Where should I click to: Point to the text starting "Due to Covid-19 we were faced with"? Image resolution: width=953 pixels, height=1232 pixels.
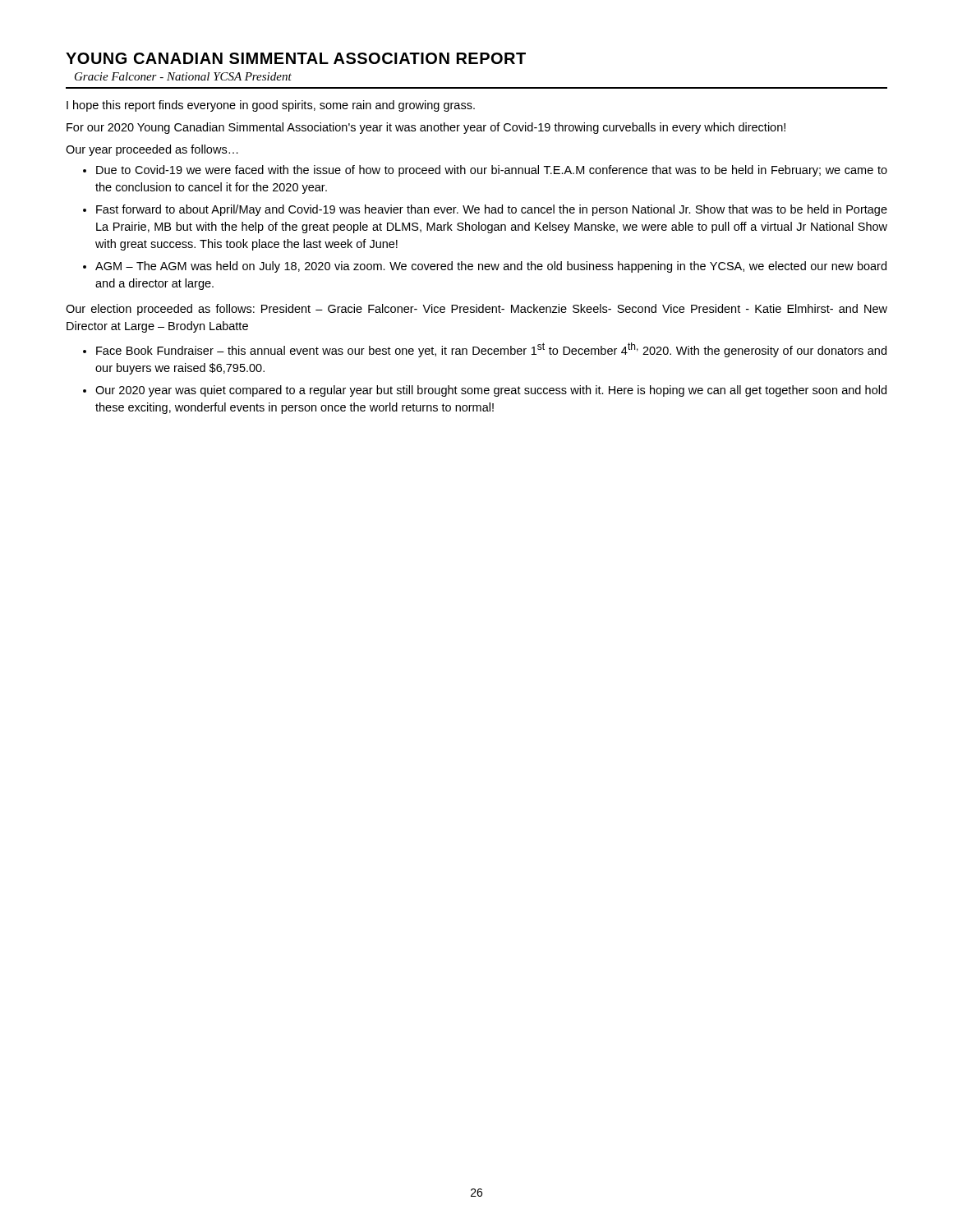coord(491,179)
